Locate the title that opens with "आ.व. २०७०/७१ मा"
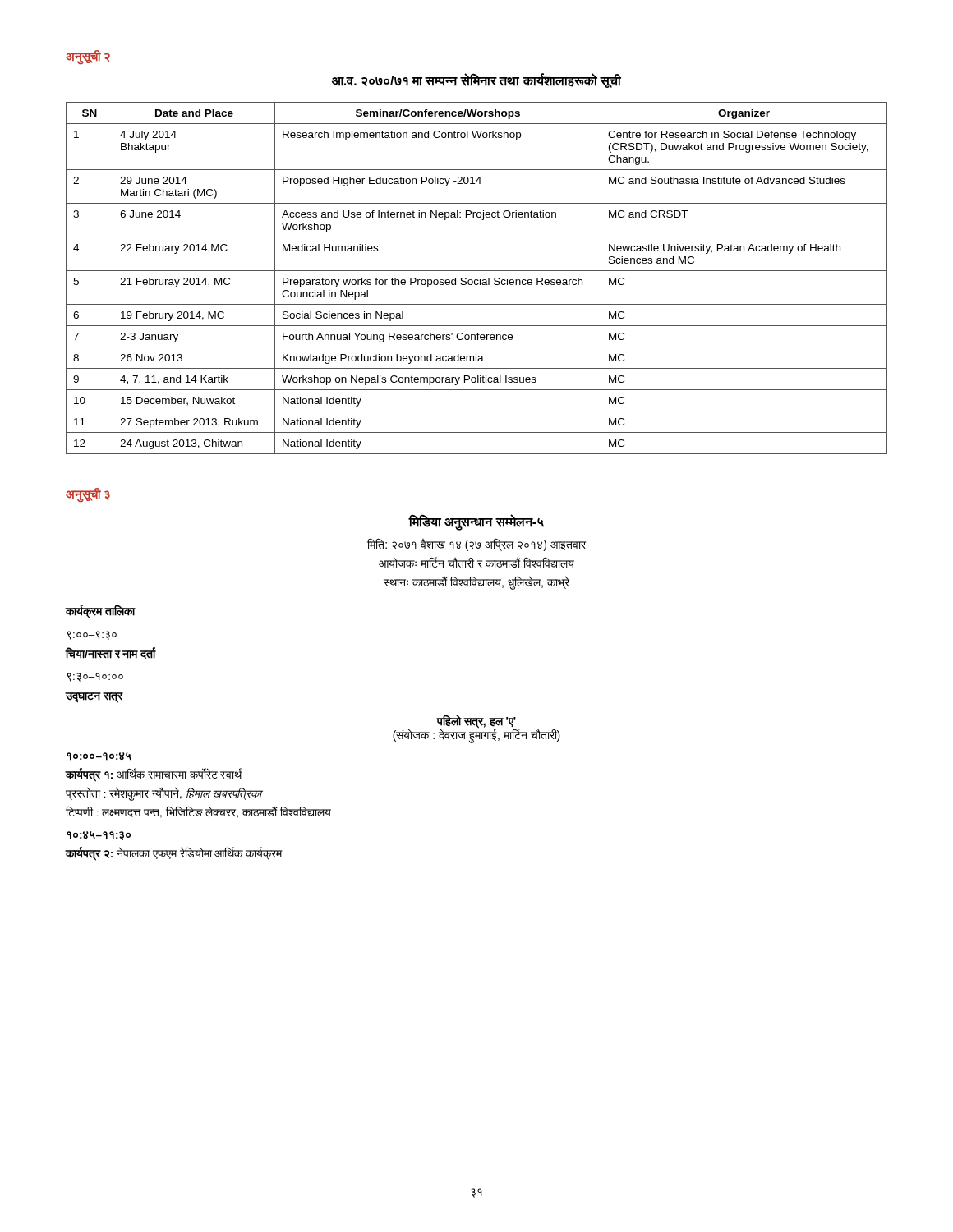953x1232 pixels. coord(476,81)
